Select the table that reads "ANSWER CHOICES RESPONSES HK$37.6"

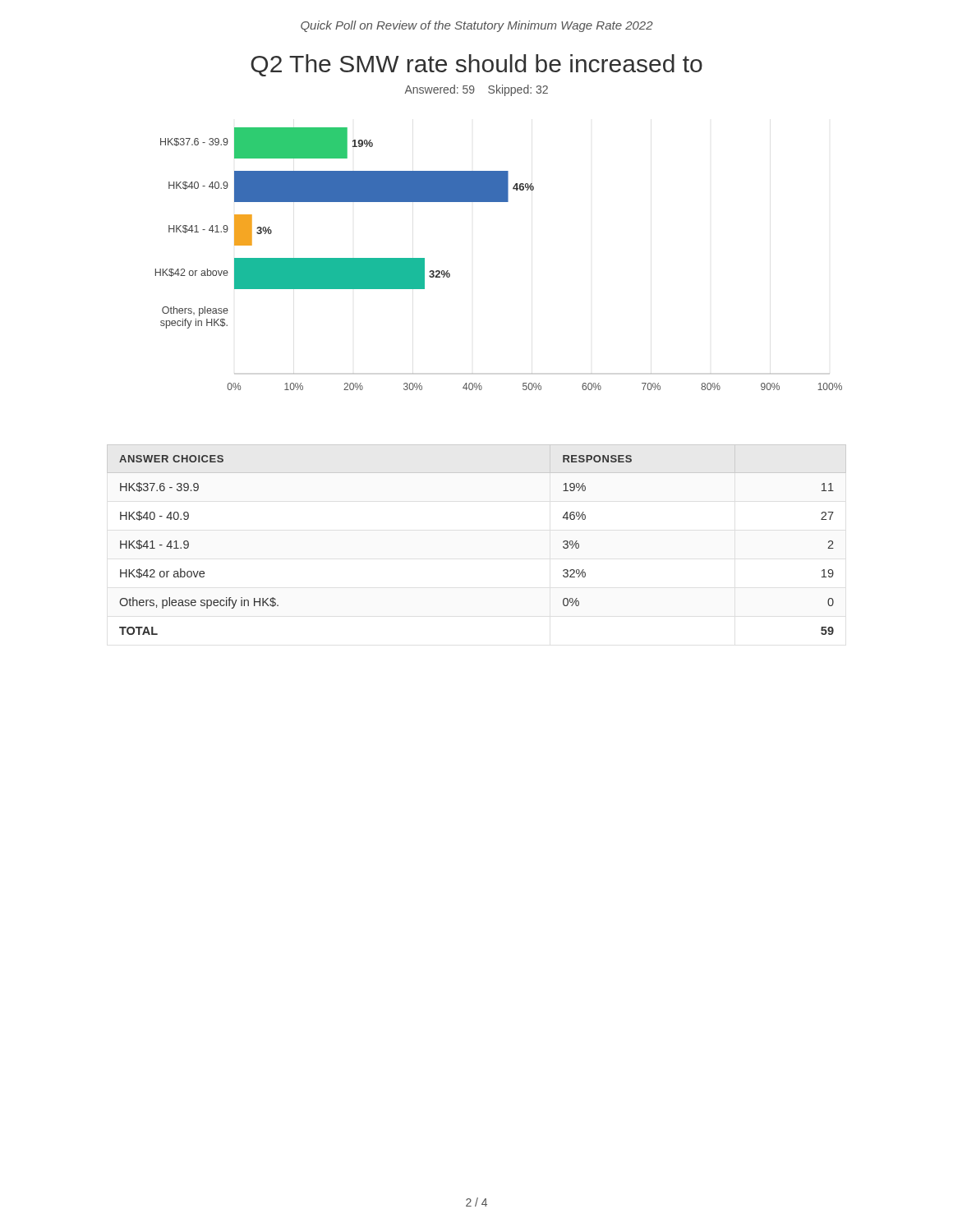click(476, 545)
